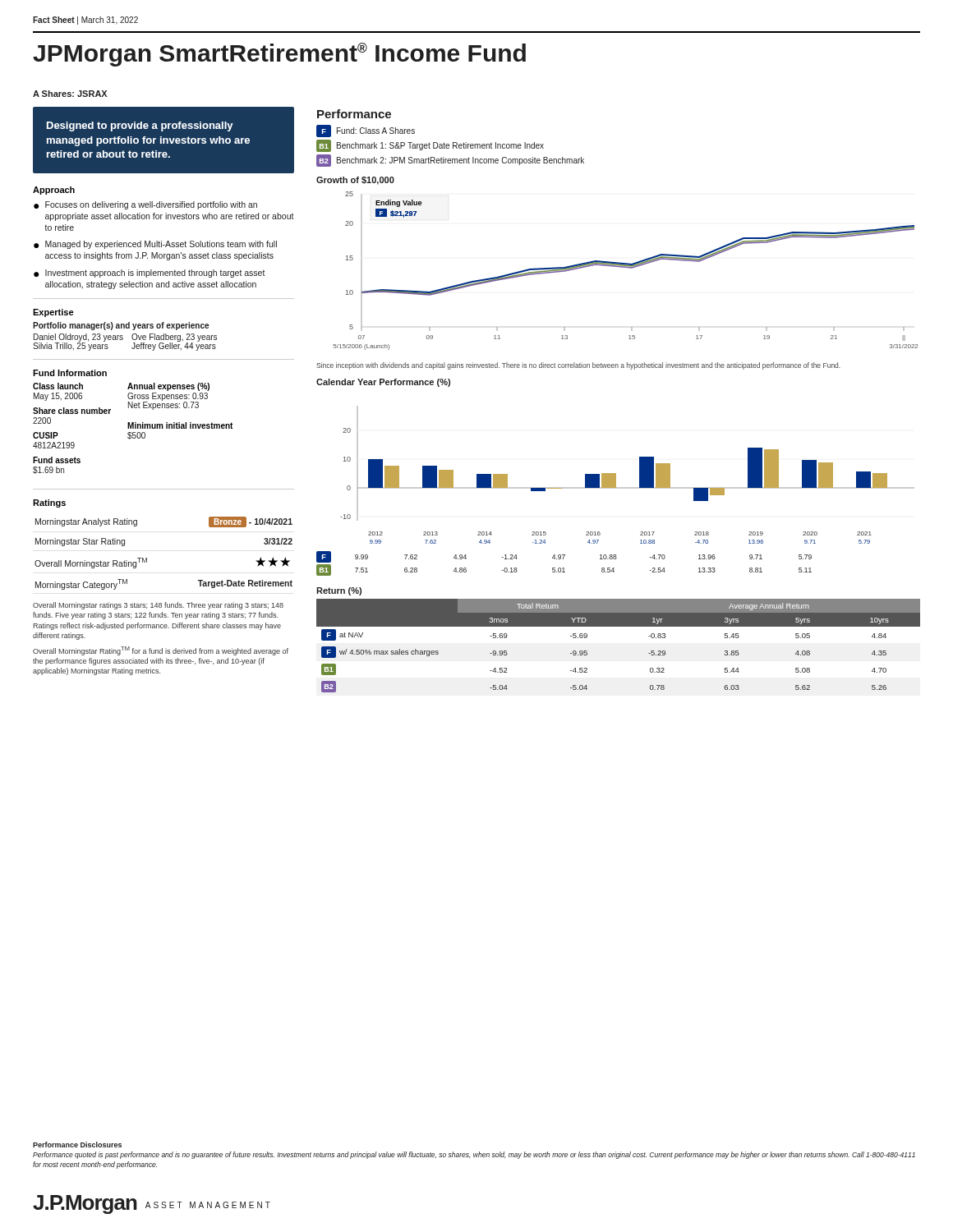
Task: Click the passage that begins "F Fund: Class A"
Action: 366,131
